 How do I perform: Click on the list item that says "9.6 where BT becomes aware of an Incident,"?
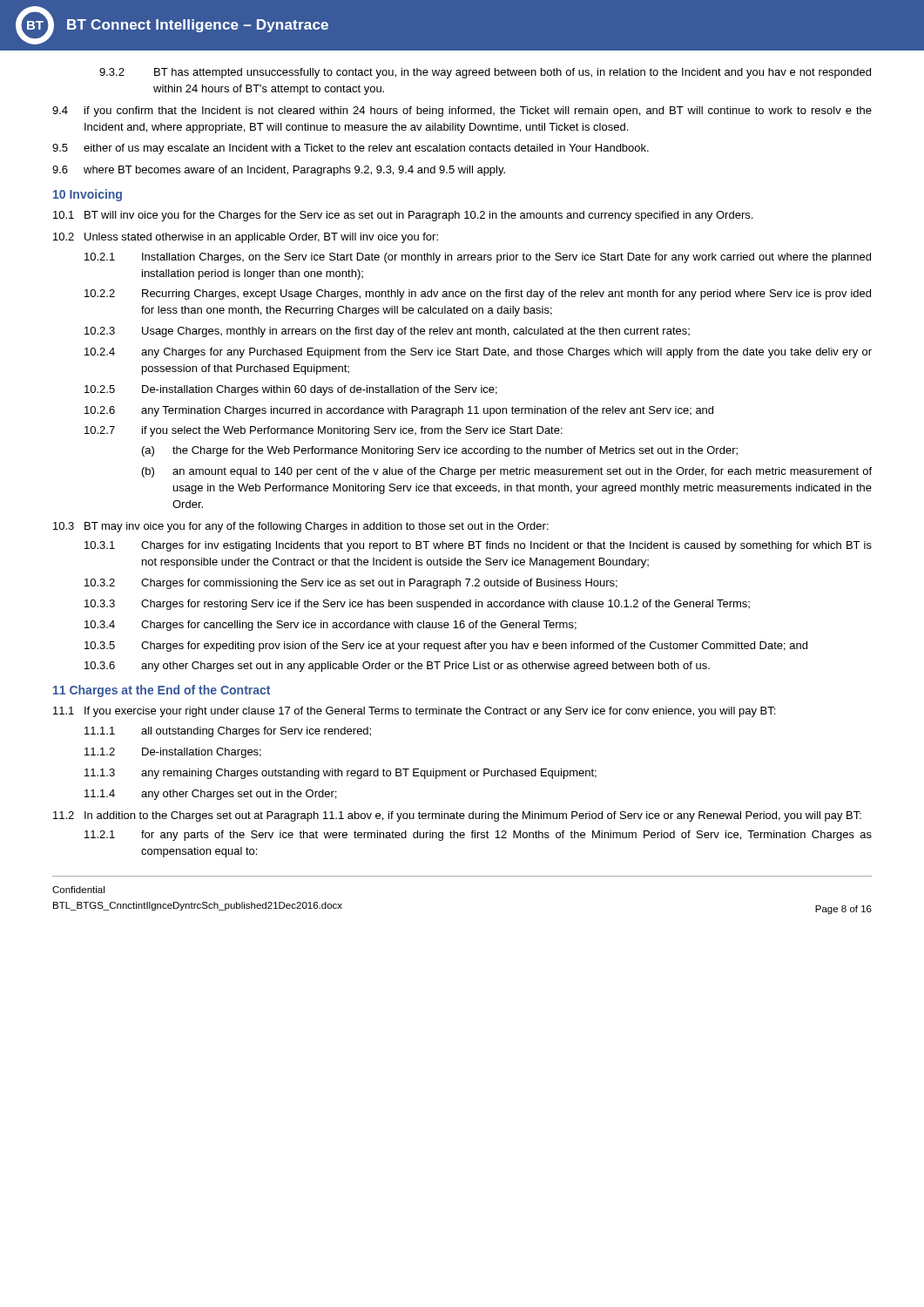(462, 170)
